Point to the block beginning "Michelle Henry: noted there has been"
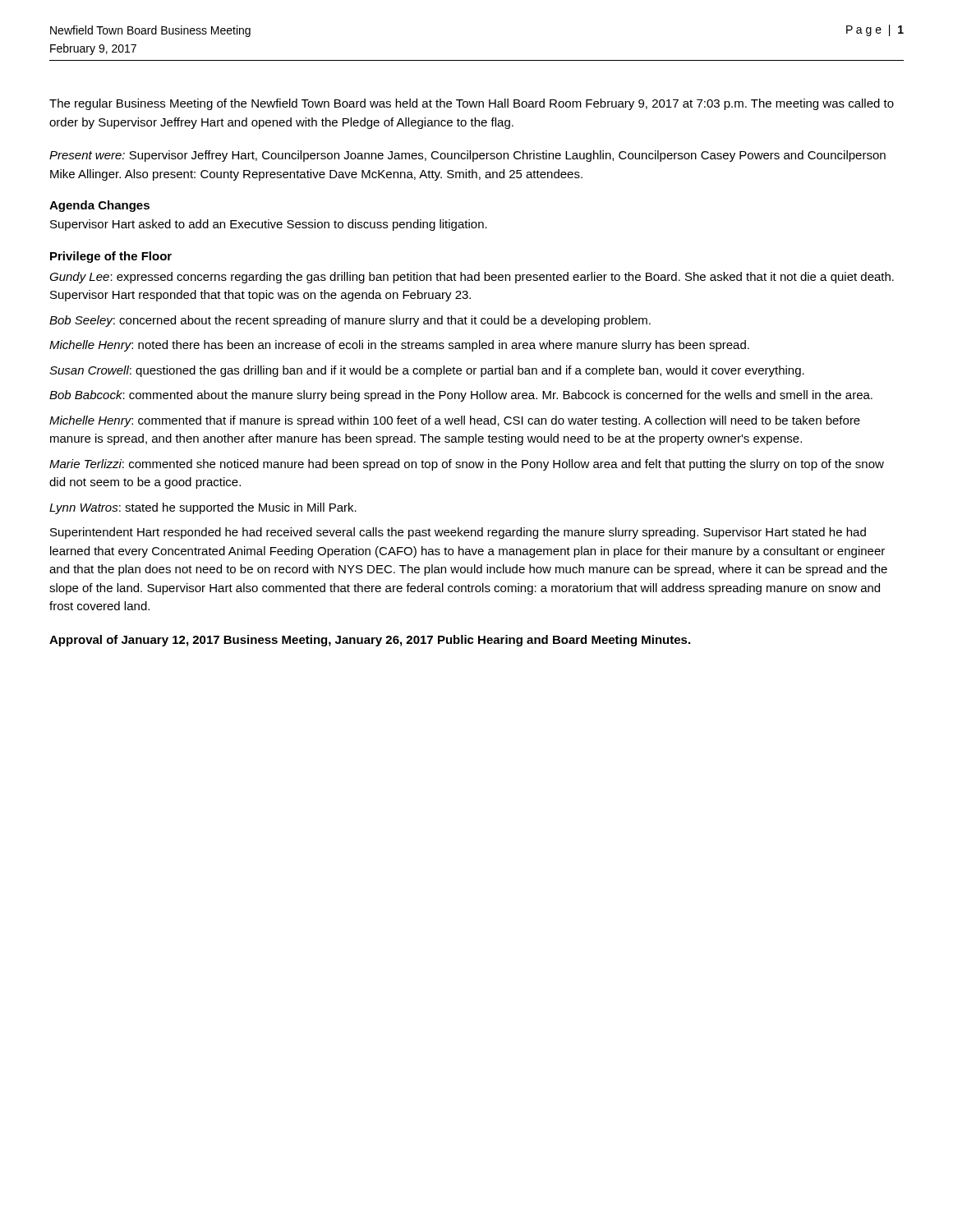 pyautogui.click(x=400, y=345)
